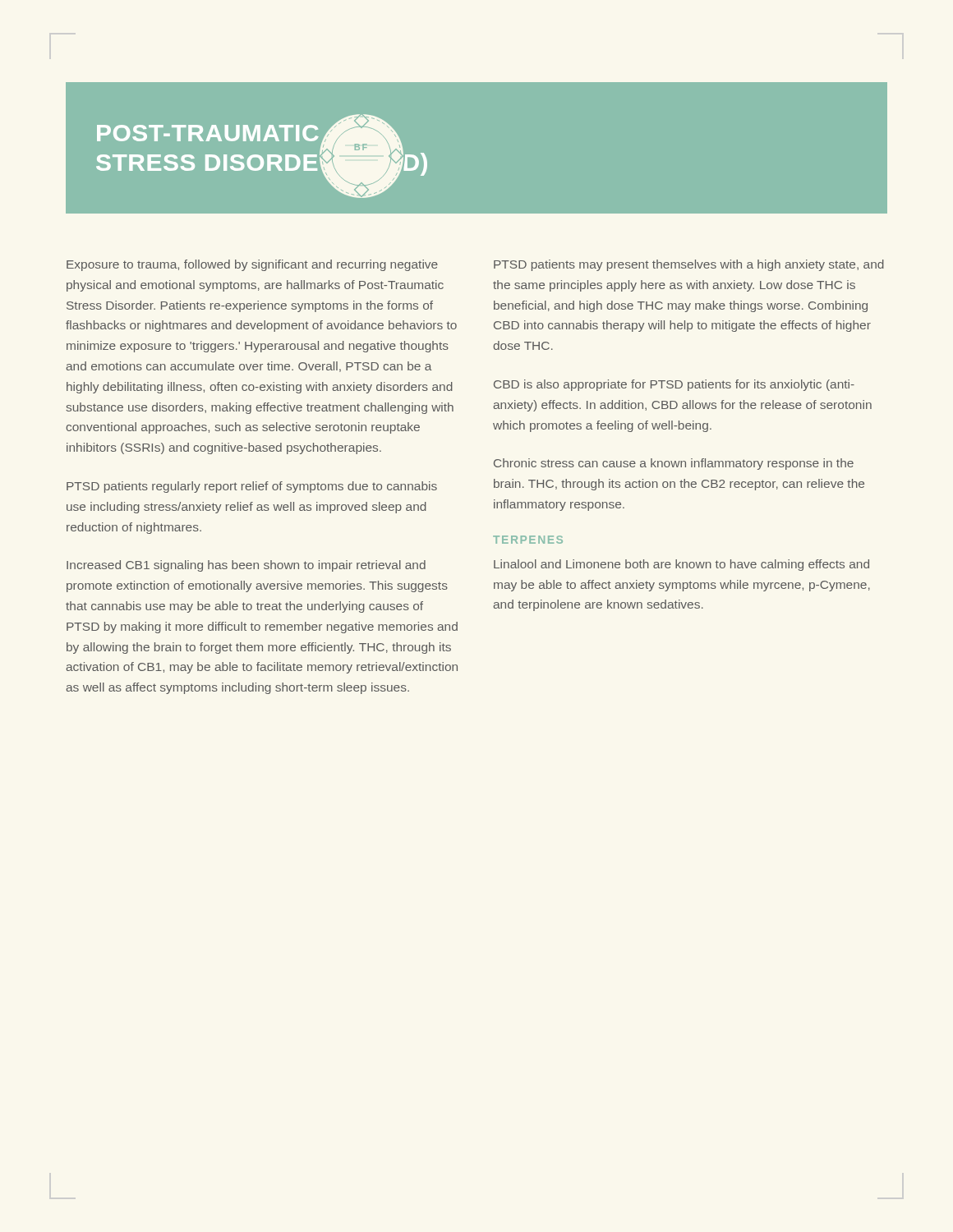Select the text block that says "Exposure to trauma, followed by significant and recurring"

coord(261,356)
